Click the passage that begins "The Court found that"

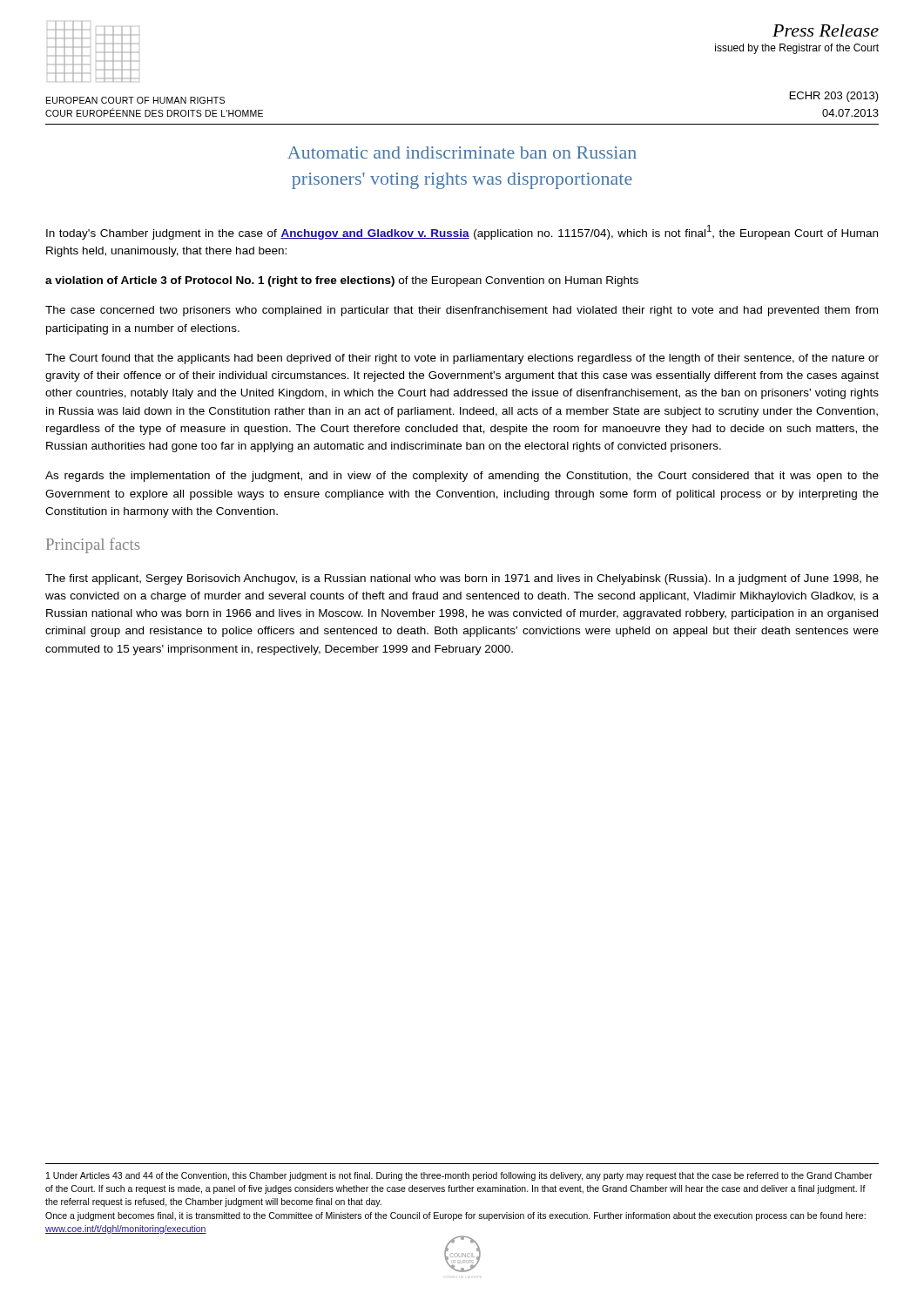click(462, 402)
